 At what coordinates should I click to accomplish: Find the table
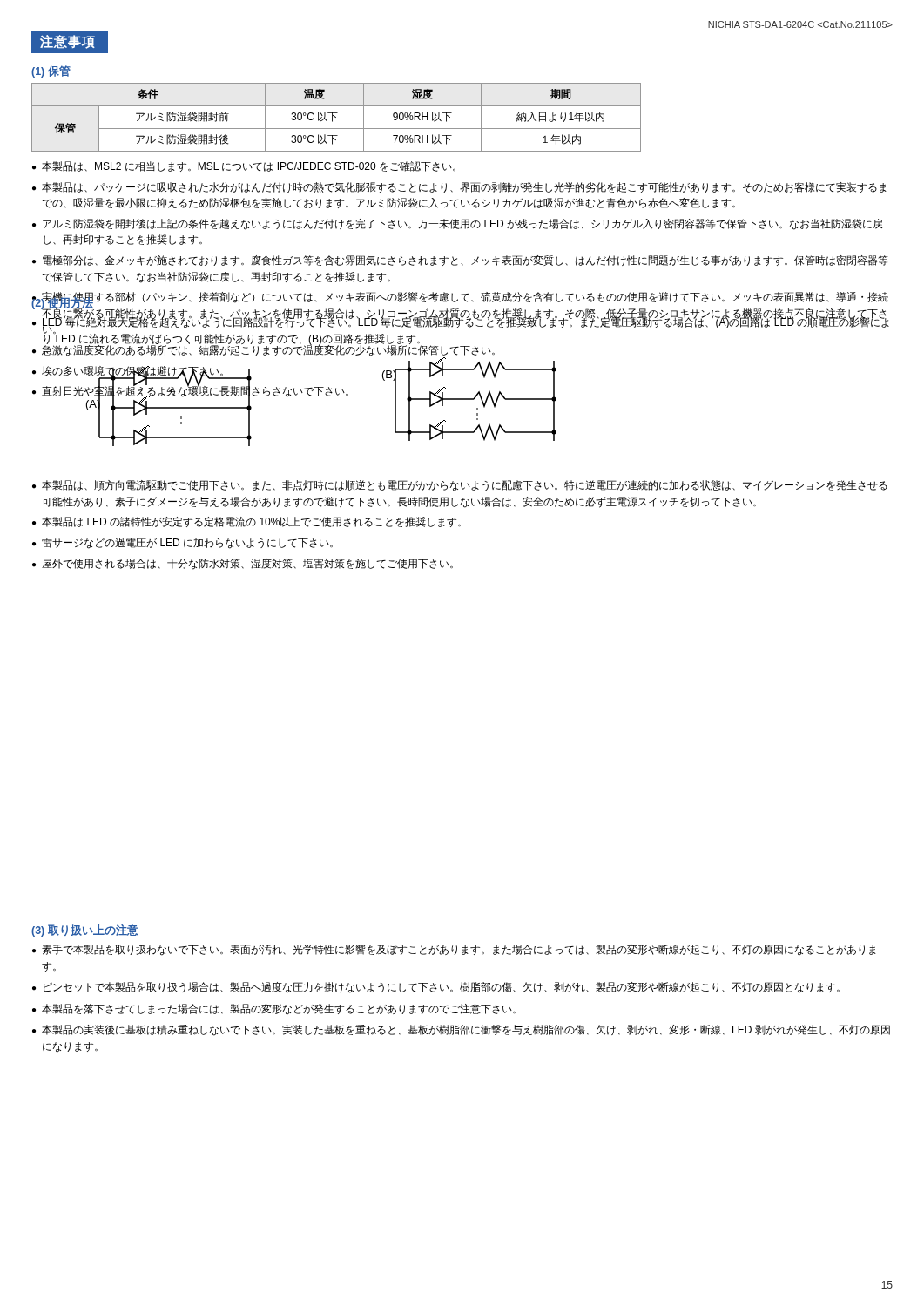click(x=462, y=117)
